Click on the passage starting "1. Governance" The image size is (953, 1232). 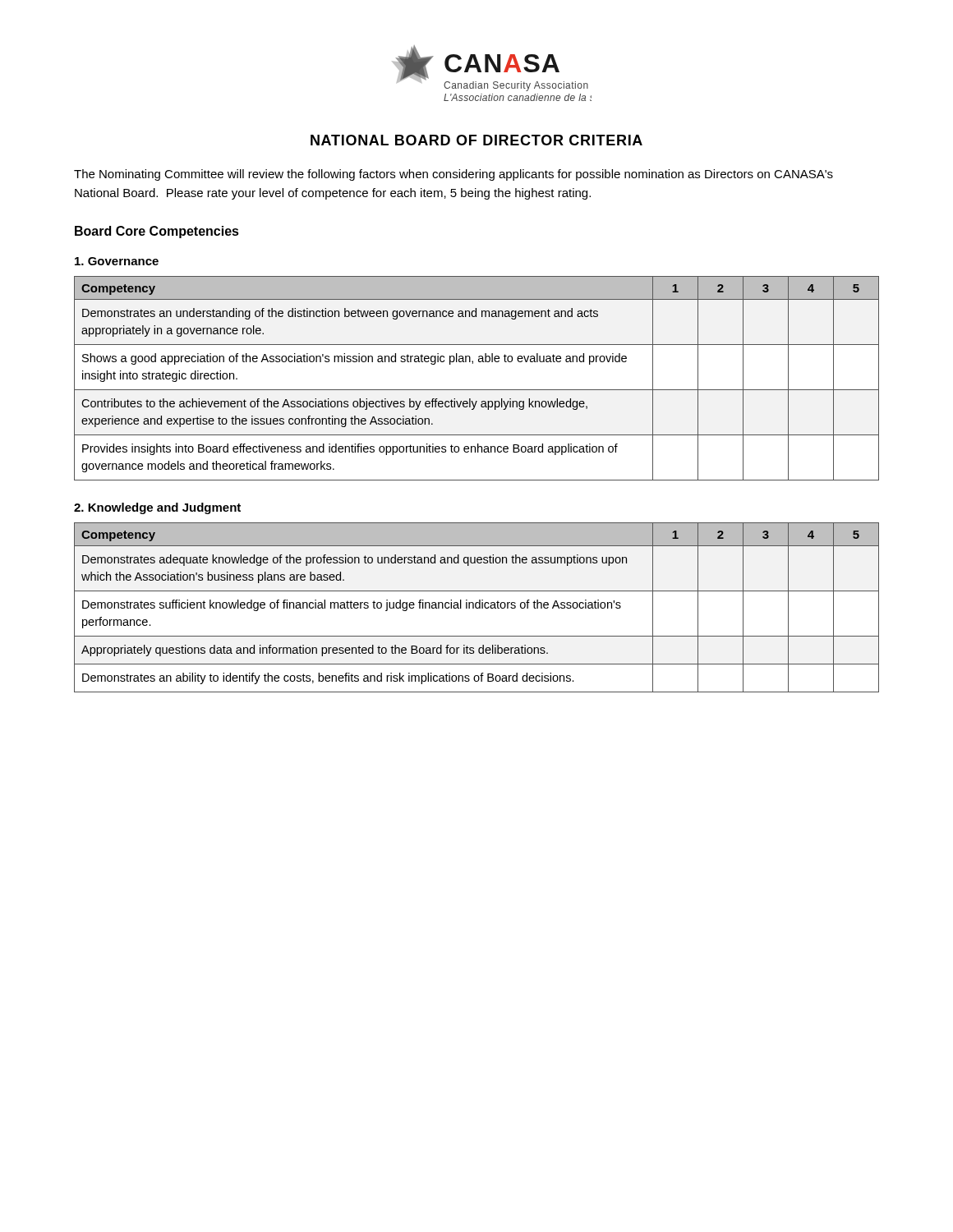point(116,260)
